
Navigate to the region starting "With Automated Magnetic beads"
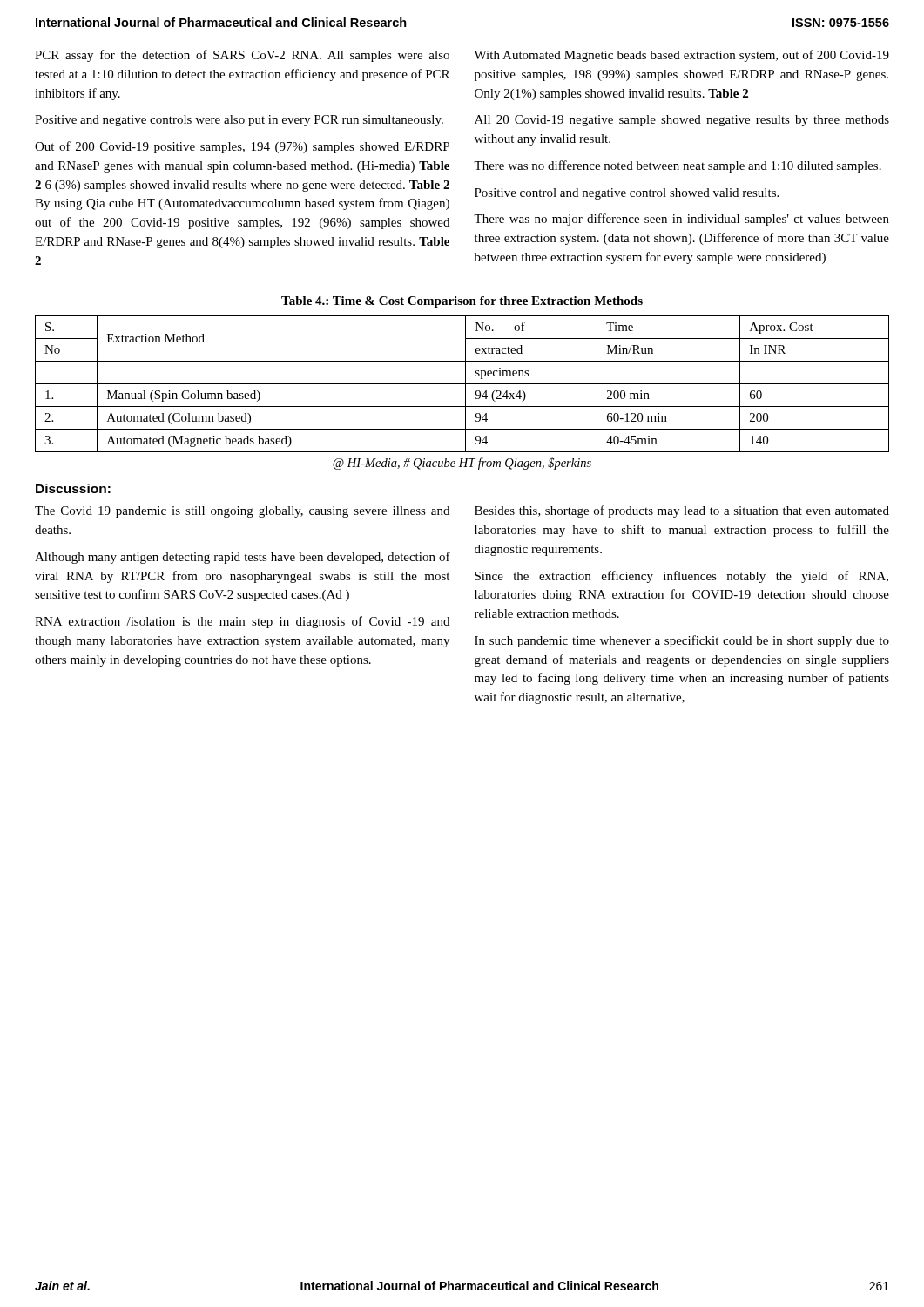pos(682,75)
